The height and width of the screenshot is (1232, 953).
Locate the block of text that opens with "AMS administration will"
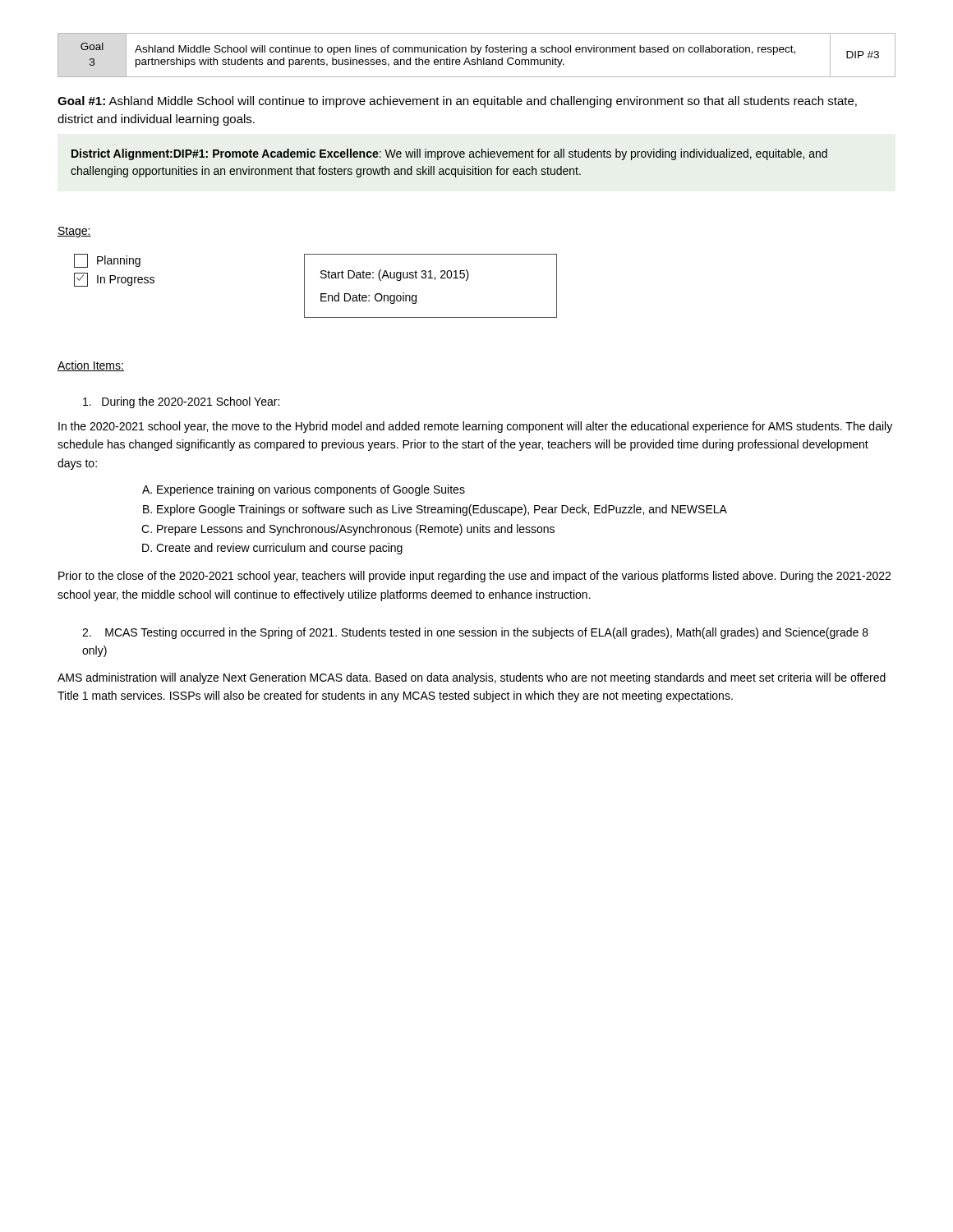tap(472, 687)
